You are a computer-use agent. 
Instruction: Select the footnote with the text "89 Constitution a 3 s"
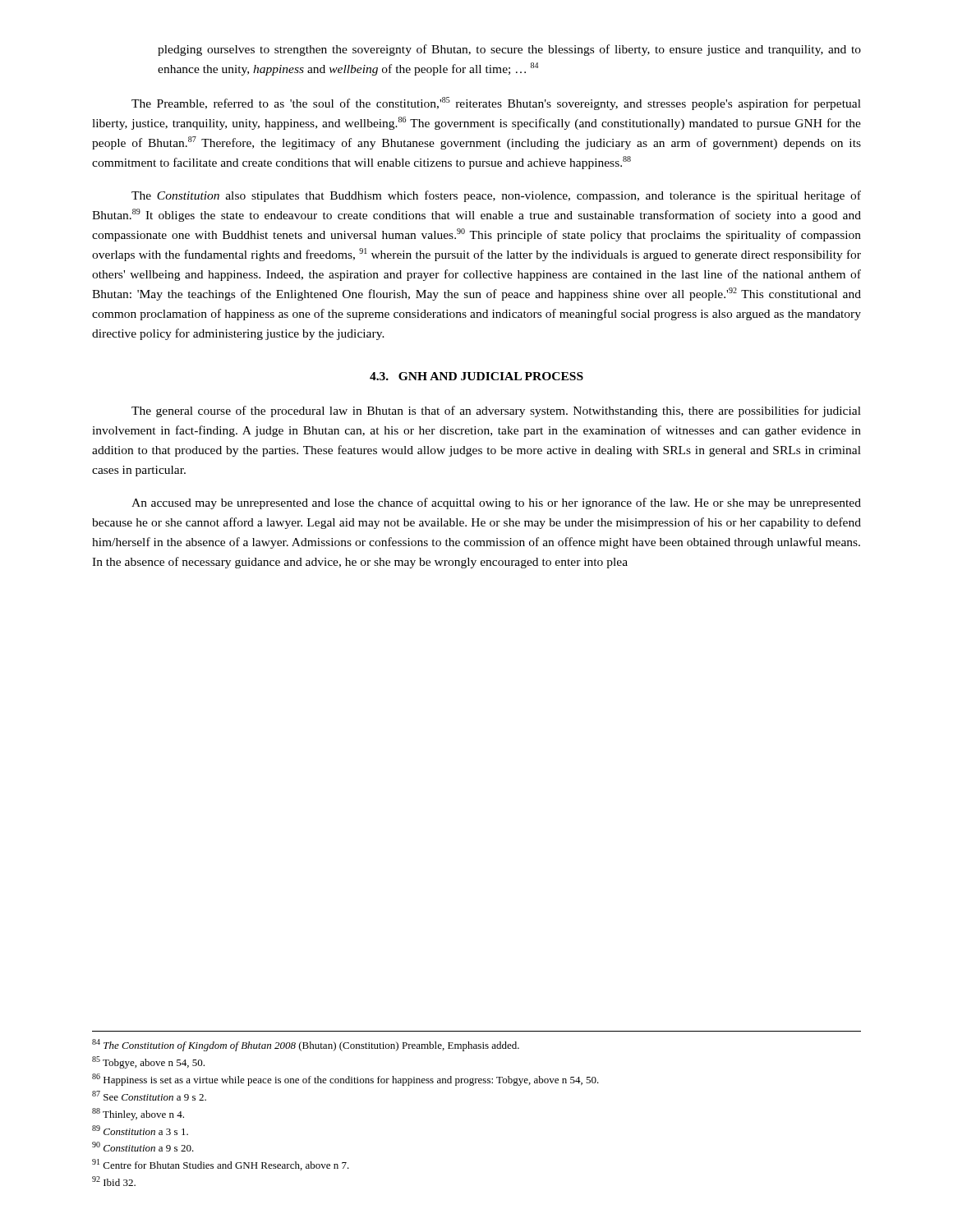coord(140,1131)
